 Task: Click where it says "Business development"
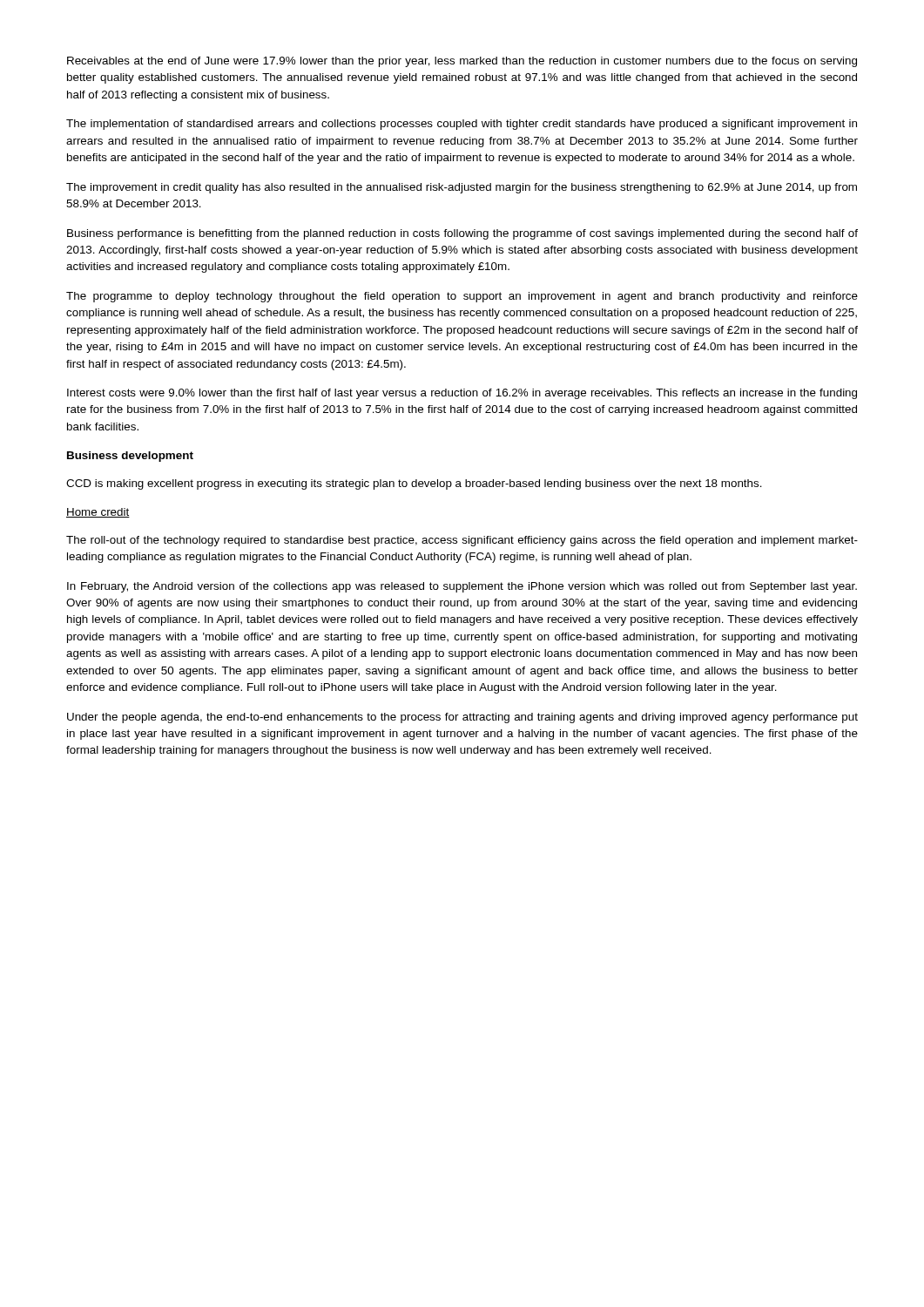[130, 455]
